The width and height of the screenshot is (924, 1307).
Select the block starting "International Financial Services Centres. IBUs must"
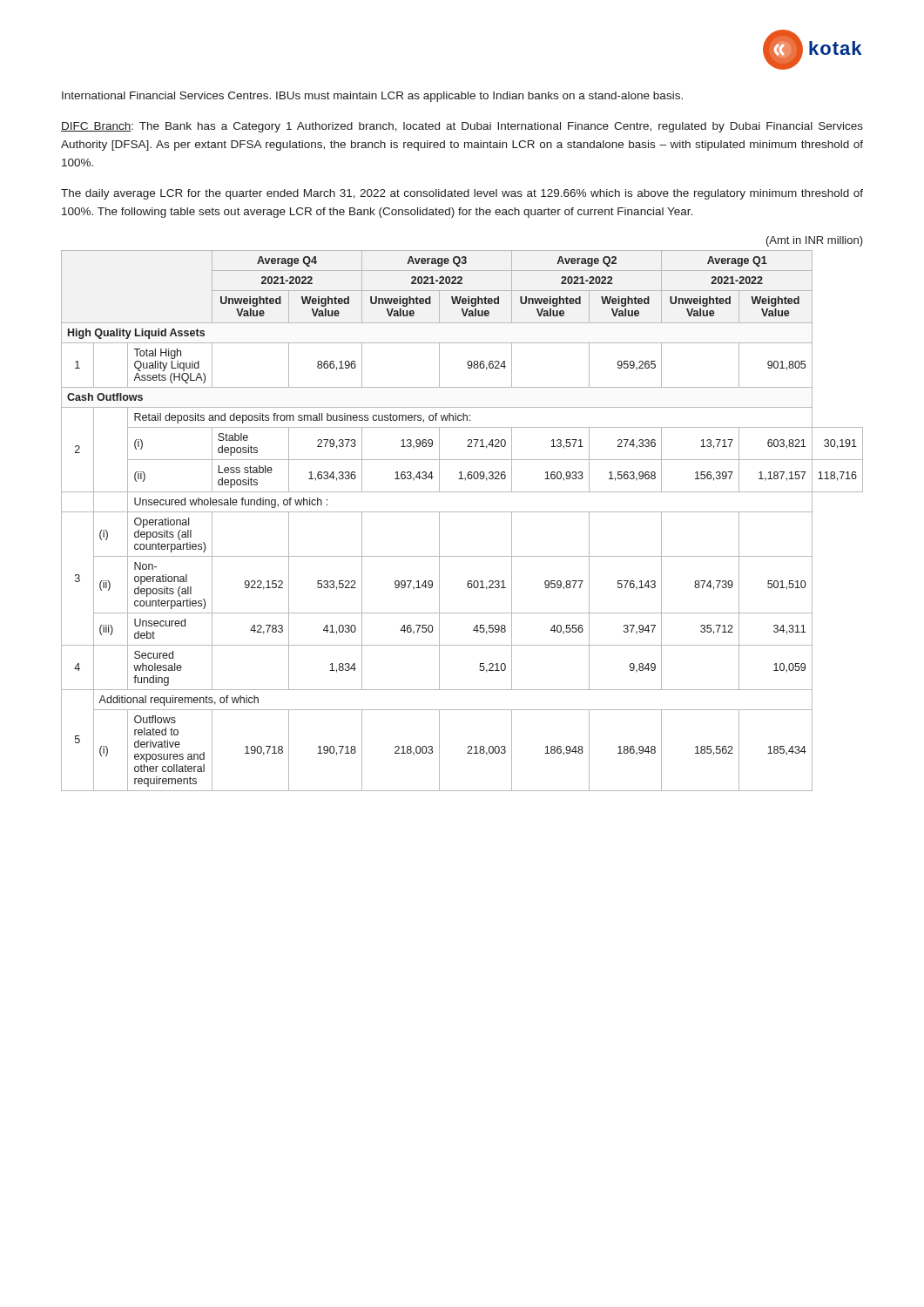tap(372, 95)
